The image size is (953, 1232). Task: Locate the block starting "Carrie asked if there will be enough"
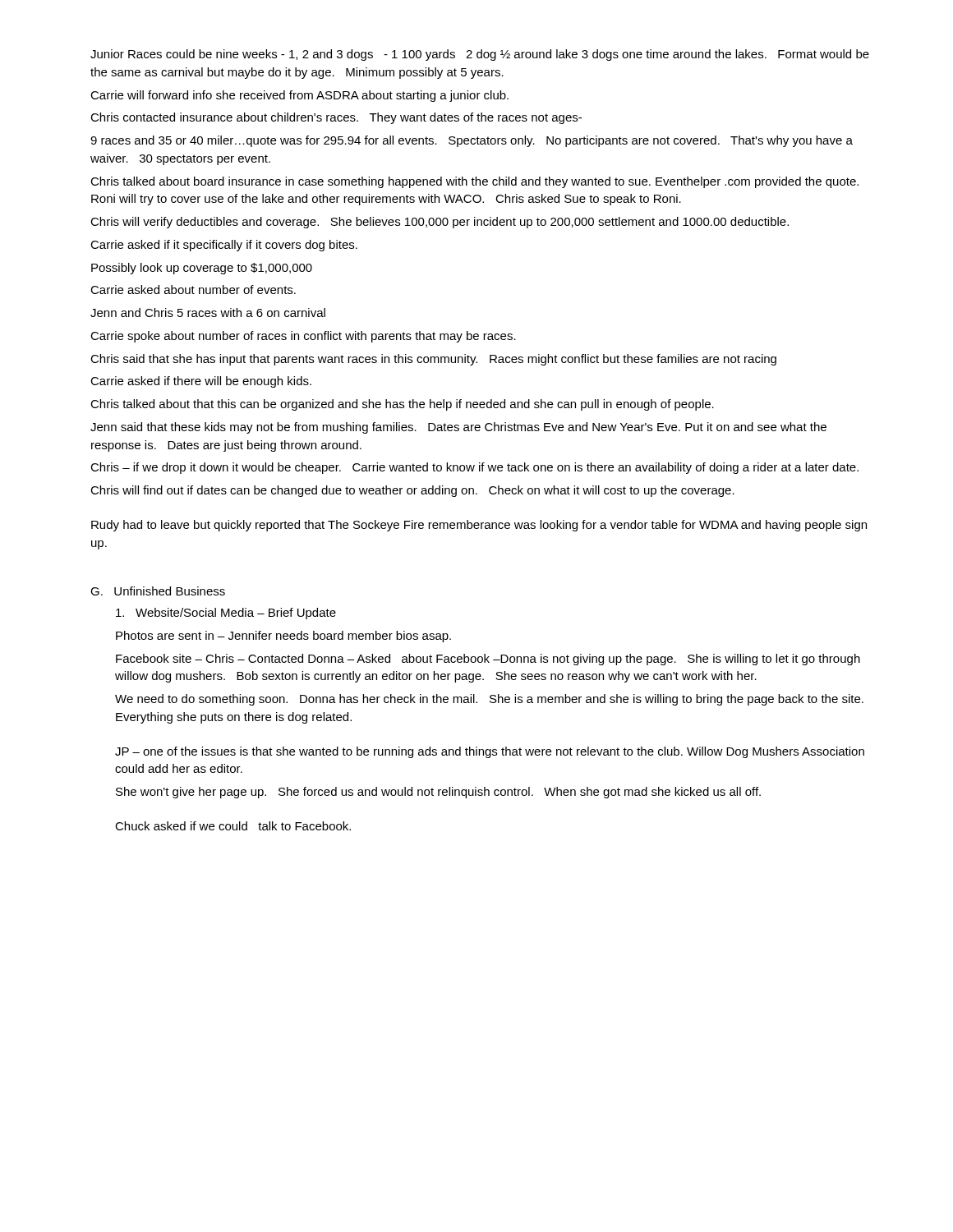(201, 381)
